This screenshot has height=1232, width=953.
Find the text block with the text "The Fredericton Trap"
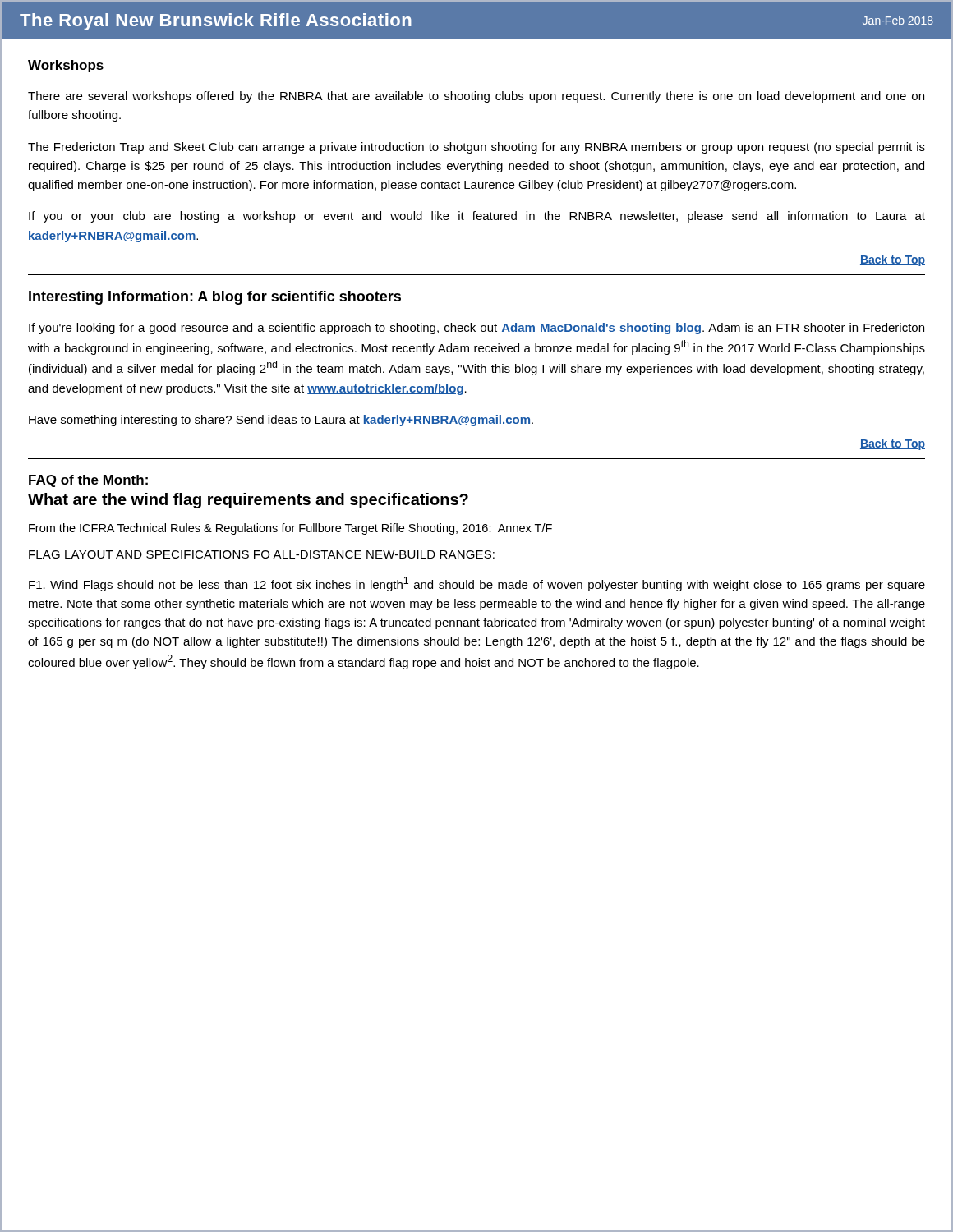476,165
